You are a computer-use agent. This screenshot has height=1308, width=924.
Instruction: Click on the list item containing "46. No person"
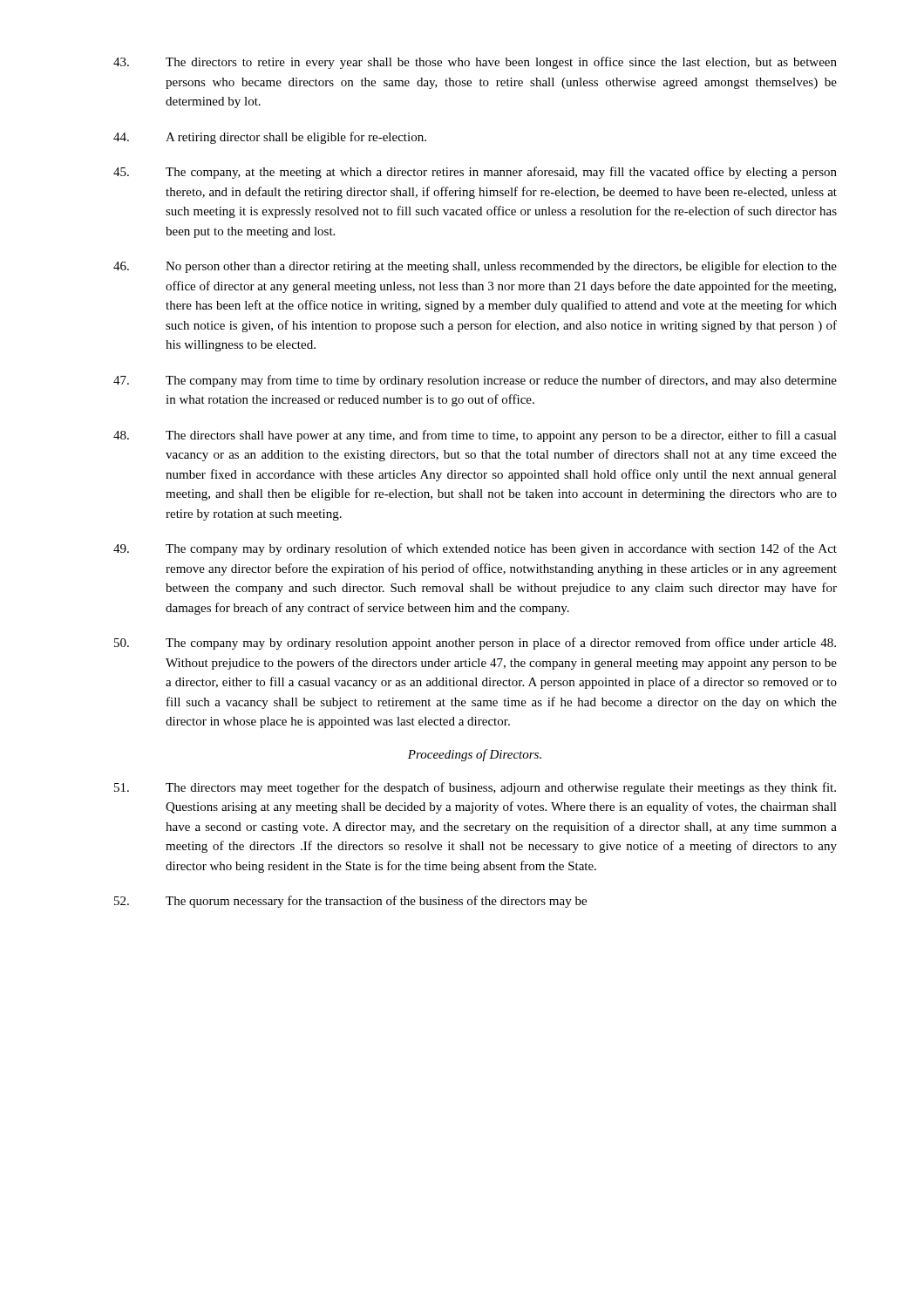point(475,305)
